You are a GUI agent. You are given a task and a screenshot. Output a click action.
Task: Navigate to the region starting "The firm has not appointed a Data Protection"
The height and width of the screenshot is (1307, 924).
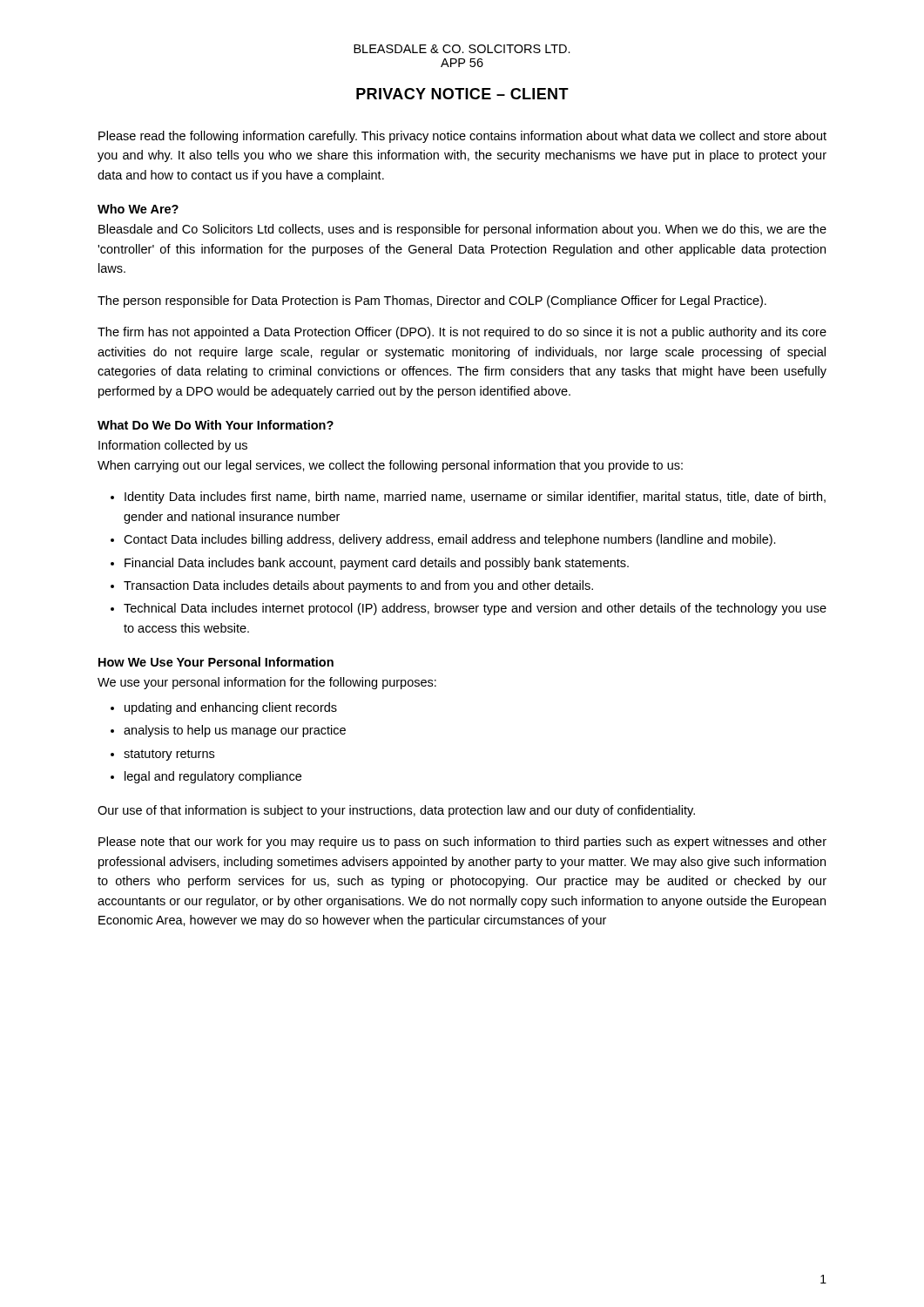click(x=462, y=362)
